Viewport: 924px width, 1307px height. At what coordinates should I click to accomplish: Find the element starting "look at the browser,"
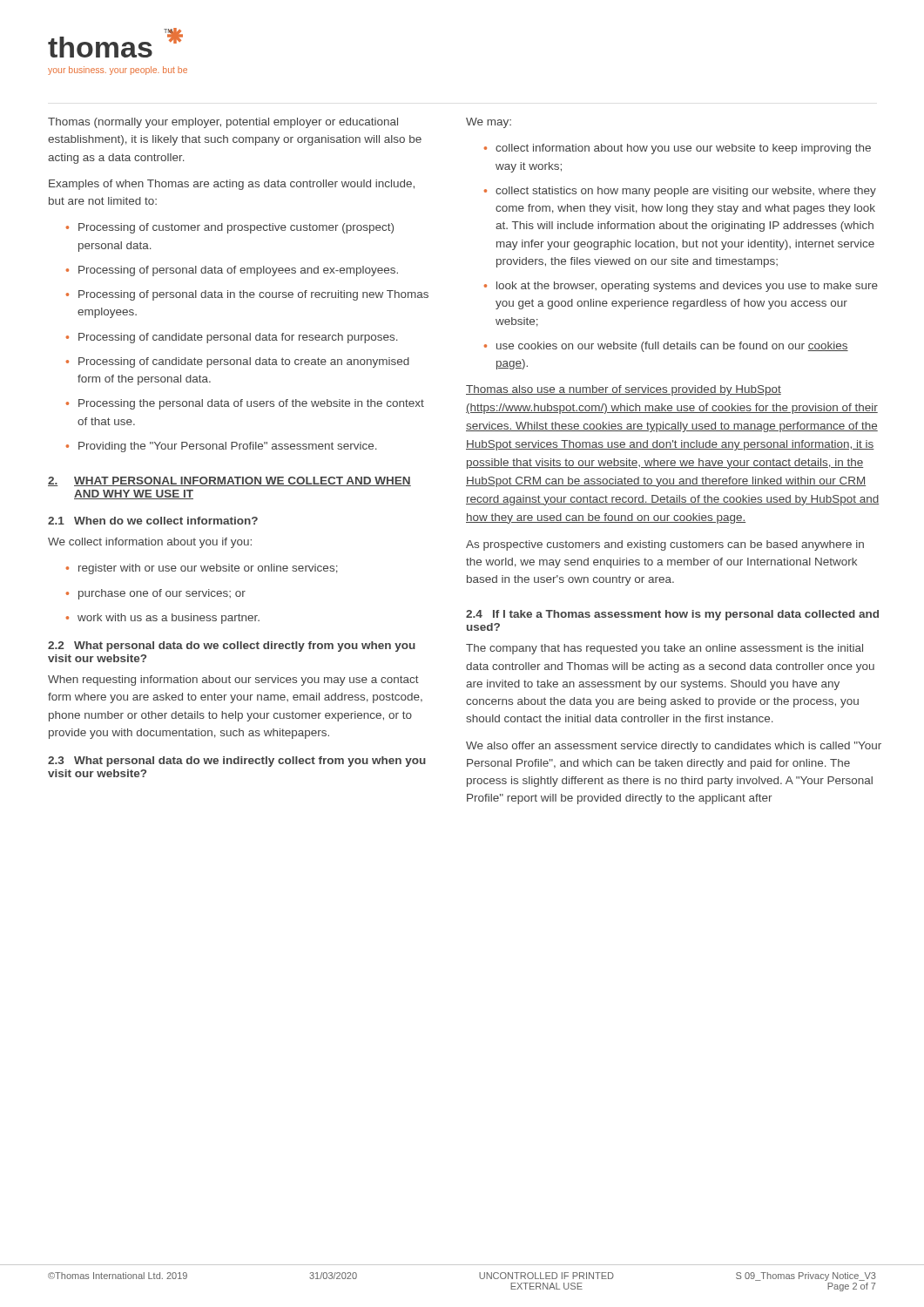coord(687,303)
